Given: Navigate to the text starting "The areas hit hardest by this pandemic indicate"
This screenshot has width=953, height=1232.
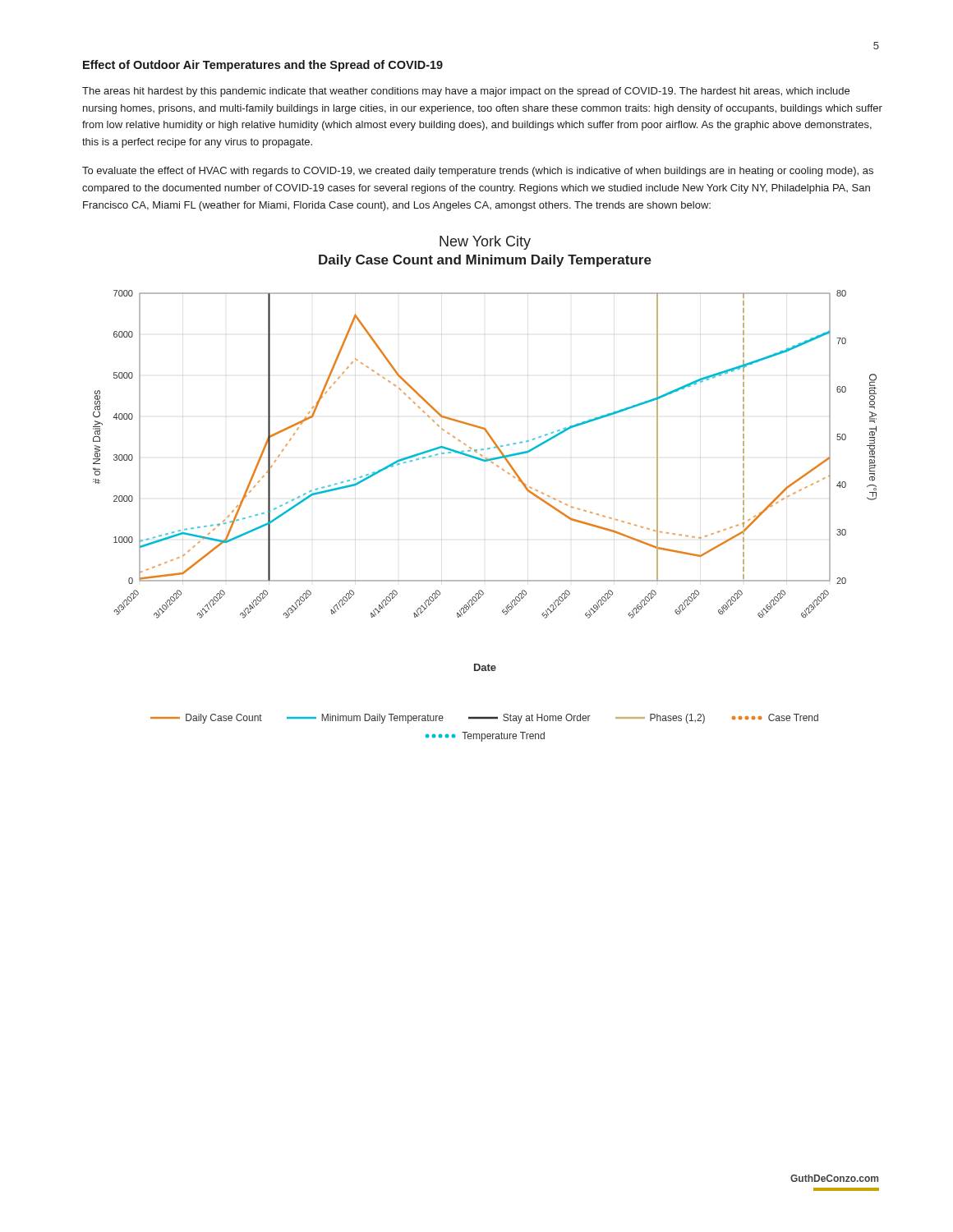Looking at the screenshot, I should 482,116.
